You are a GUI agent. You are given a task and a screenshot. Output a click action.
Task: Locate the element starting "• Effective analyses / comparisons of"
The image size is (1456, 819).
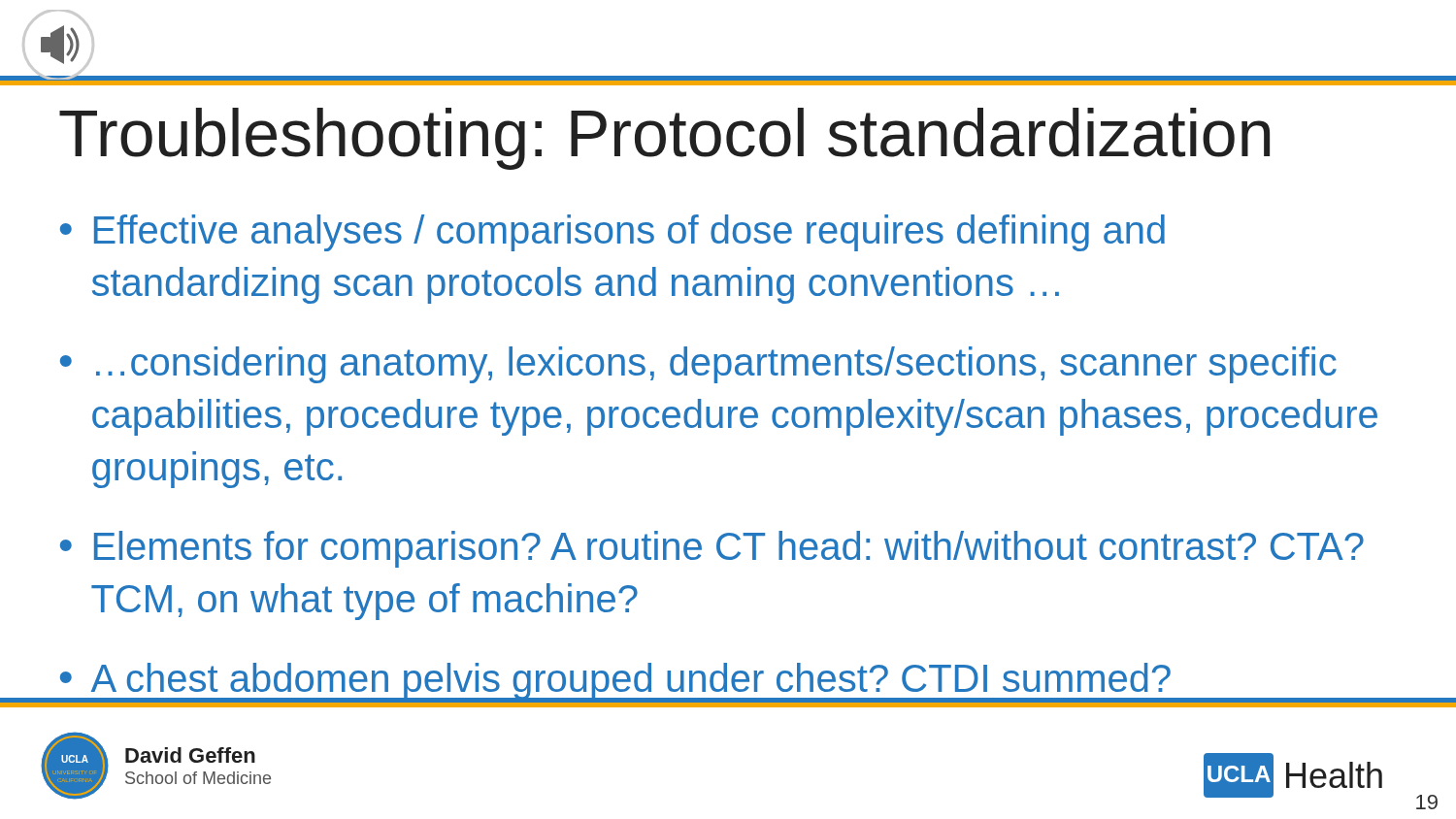tap(723, 256)
